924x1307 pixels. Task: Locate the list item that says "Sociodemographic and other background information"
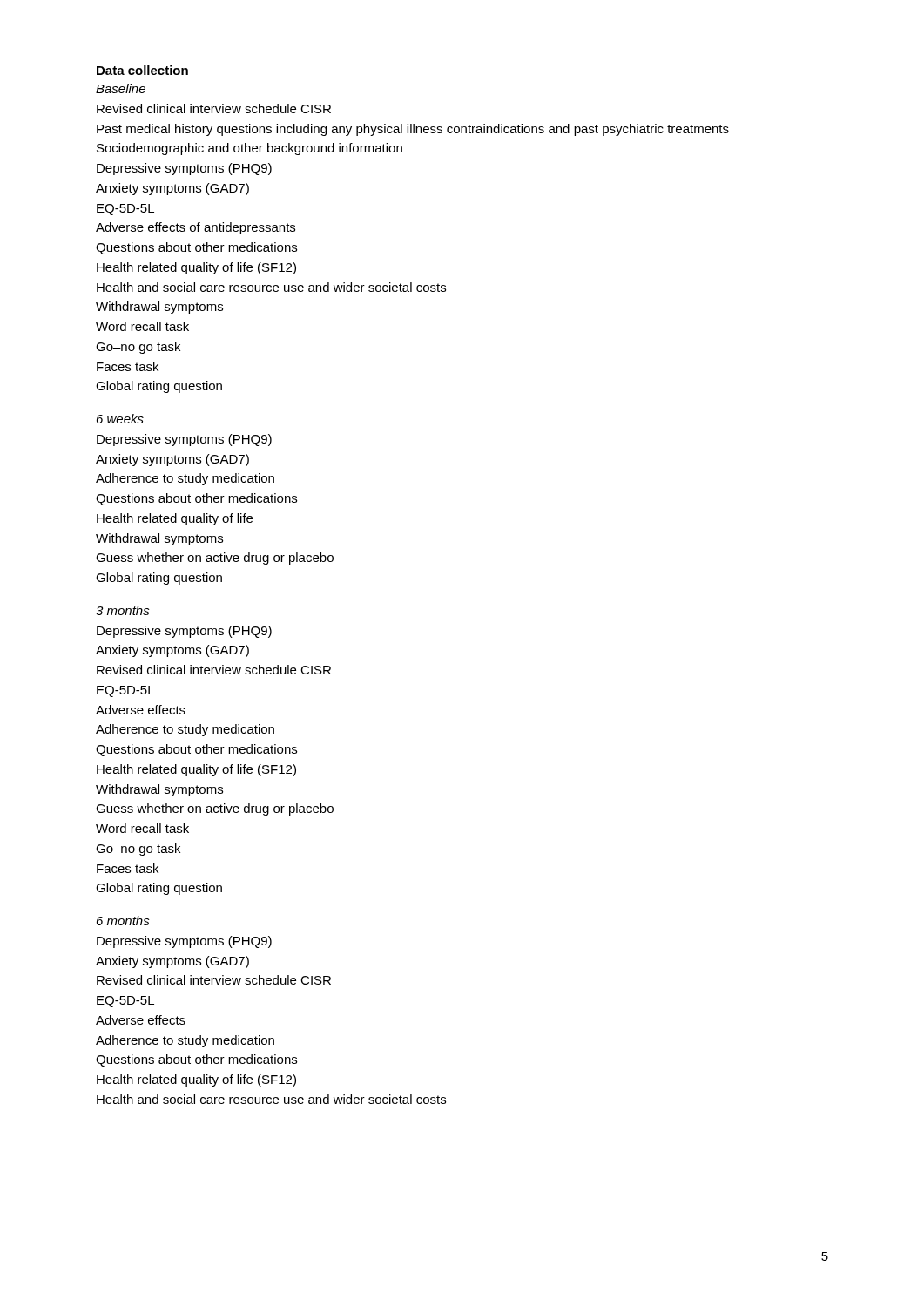249,148
